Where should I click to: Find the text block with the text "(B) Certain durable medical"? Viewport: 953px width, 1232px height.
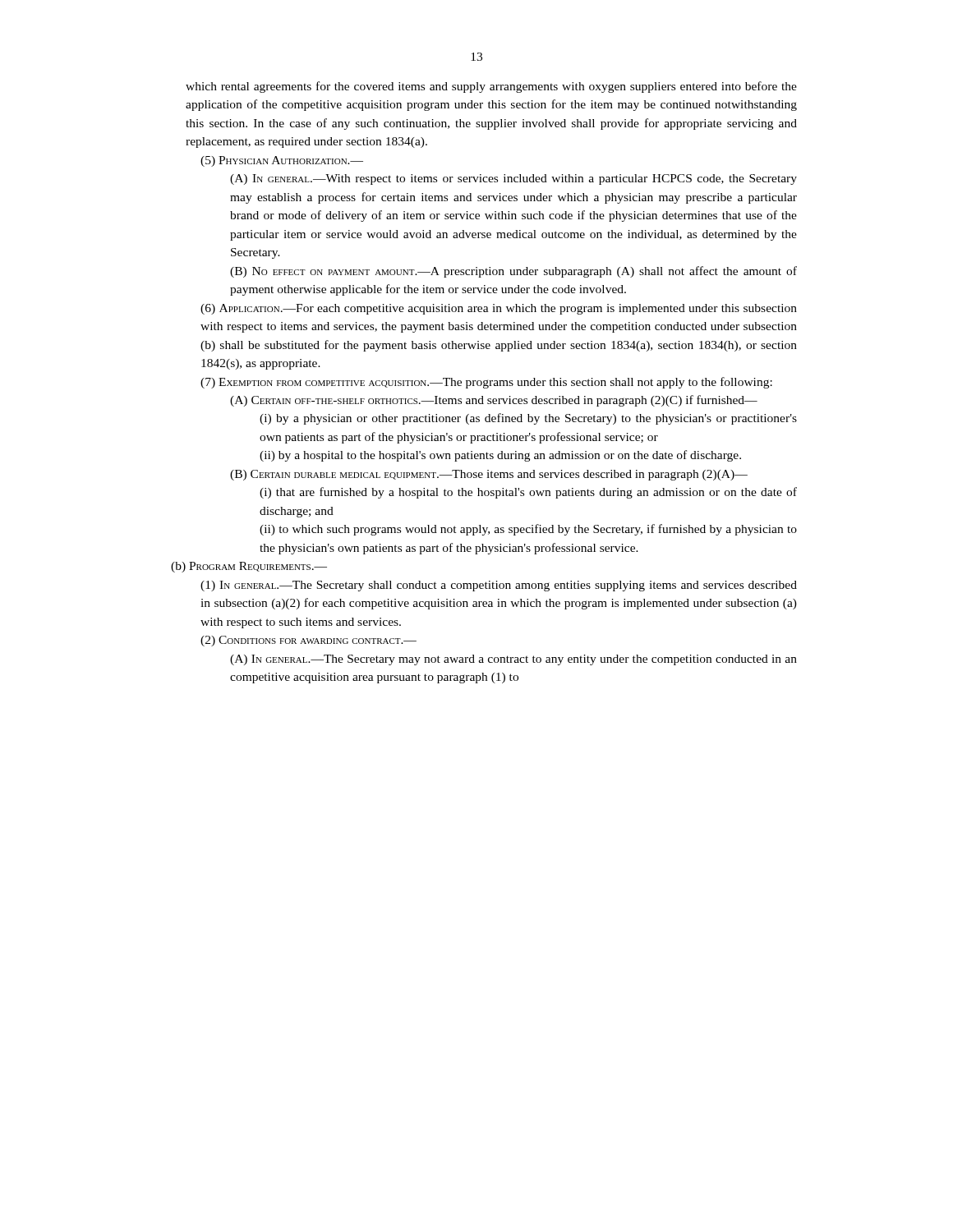tap(513, 474)
